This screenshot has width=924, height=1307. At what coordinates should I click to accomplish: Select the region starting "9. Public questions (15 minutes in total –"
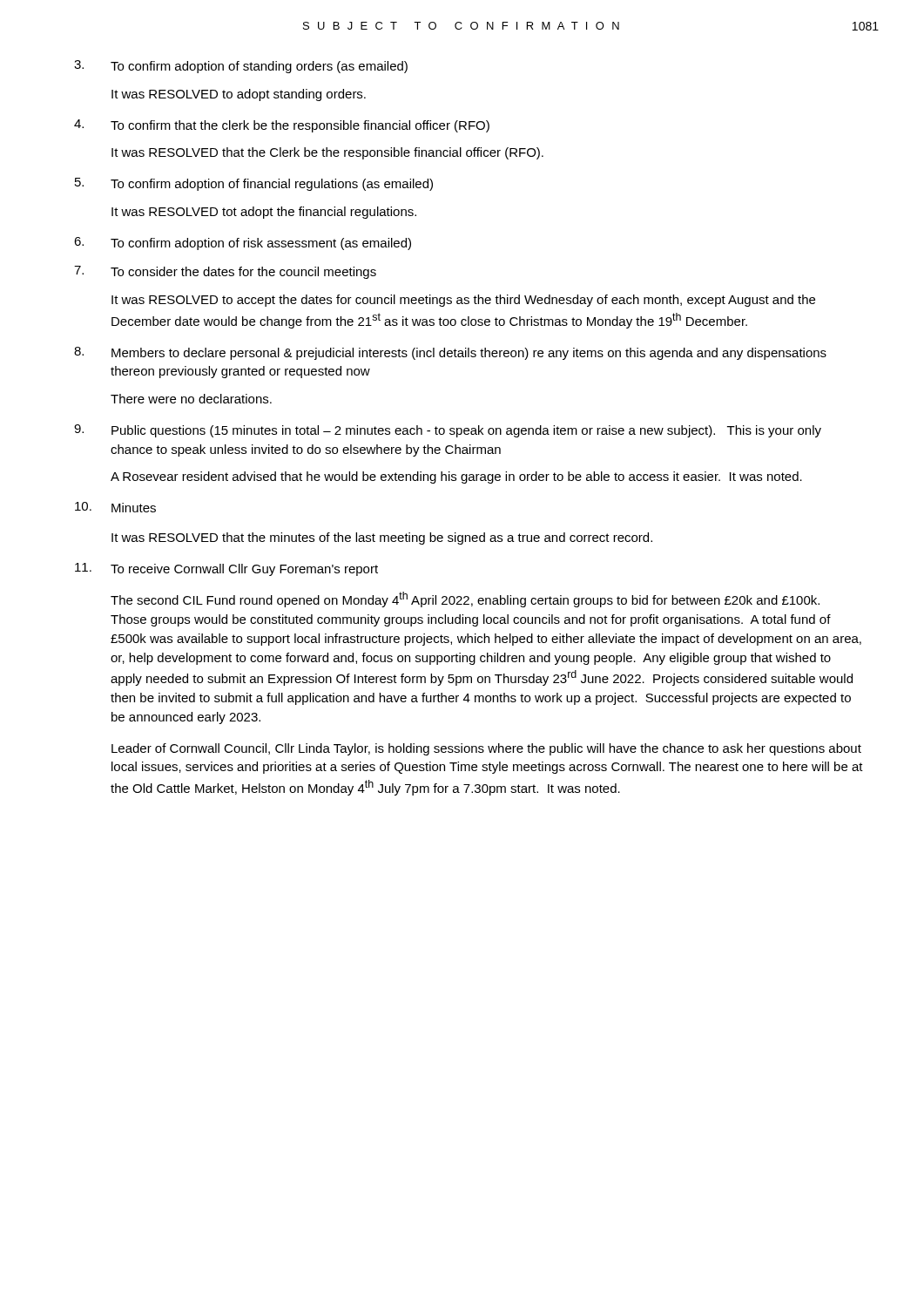coord(469,440)
